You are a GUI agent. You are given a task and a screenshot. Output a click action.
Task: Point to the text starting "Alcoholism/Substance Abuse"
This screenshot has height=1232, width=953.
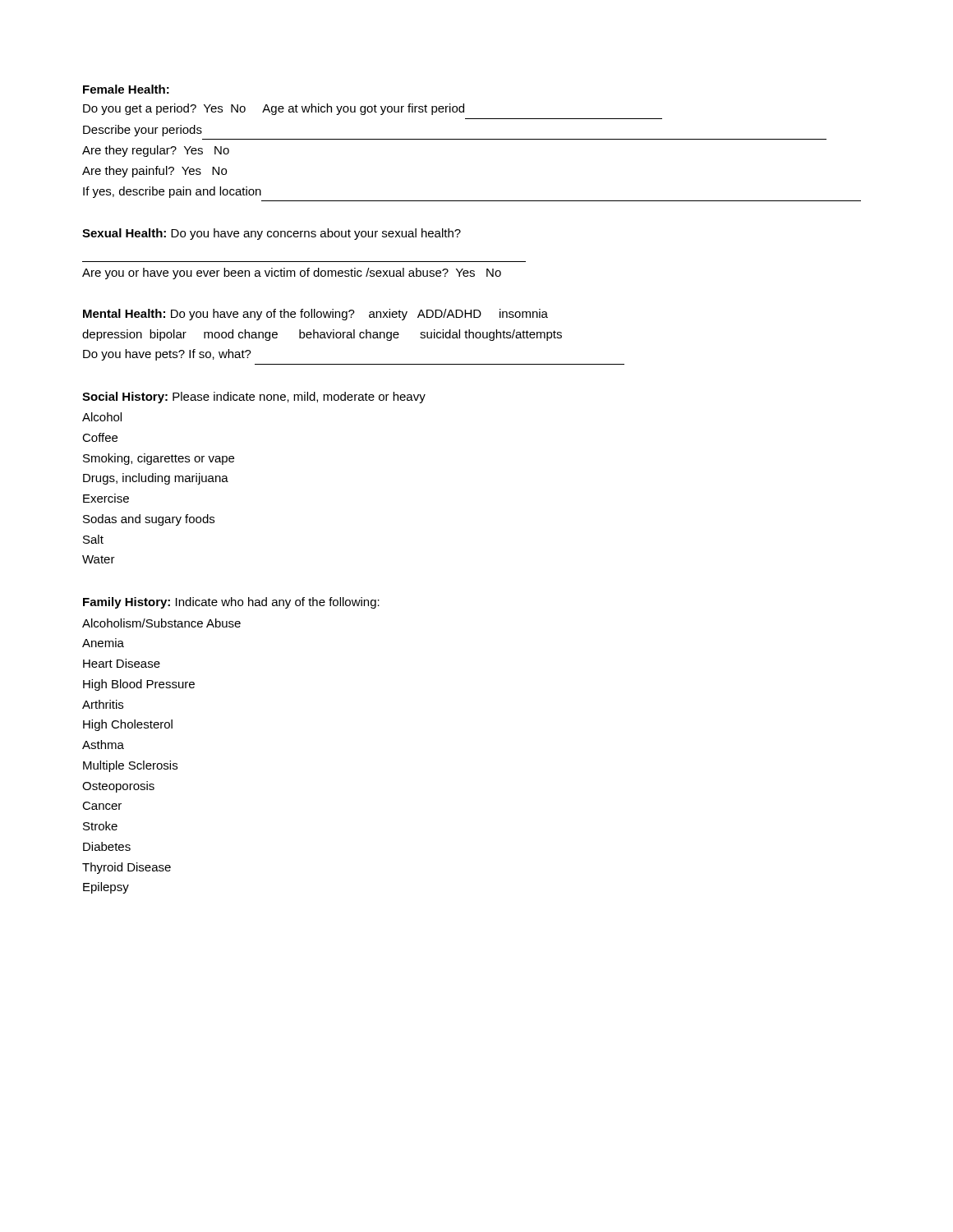pyautogui.click(x=162, y=623)
